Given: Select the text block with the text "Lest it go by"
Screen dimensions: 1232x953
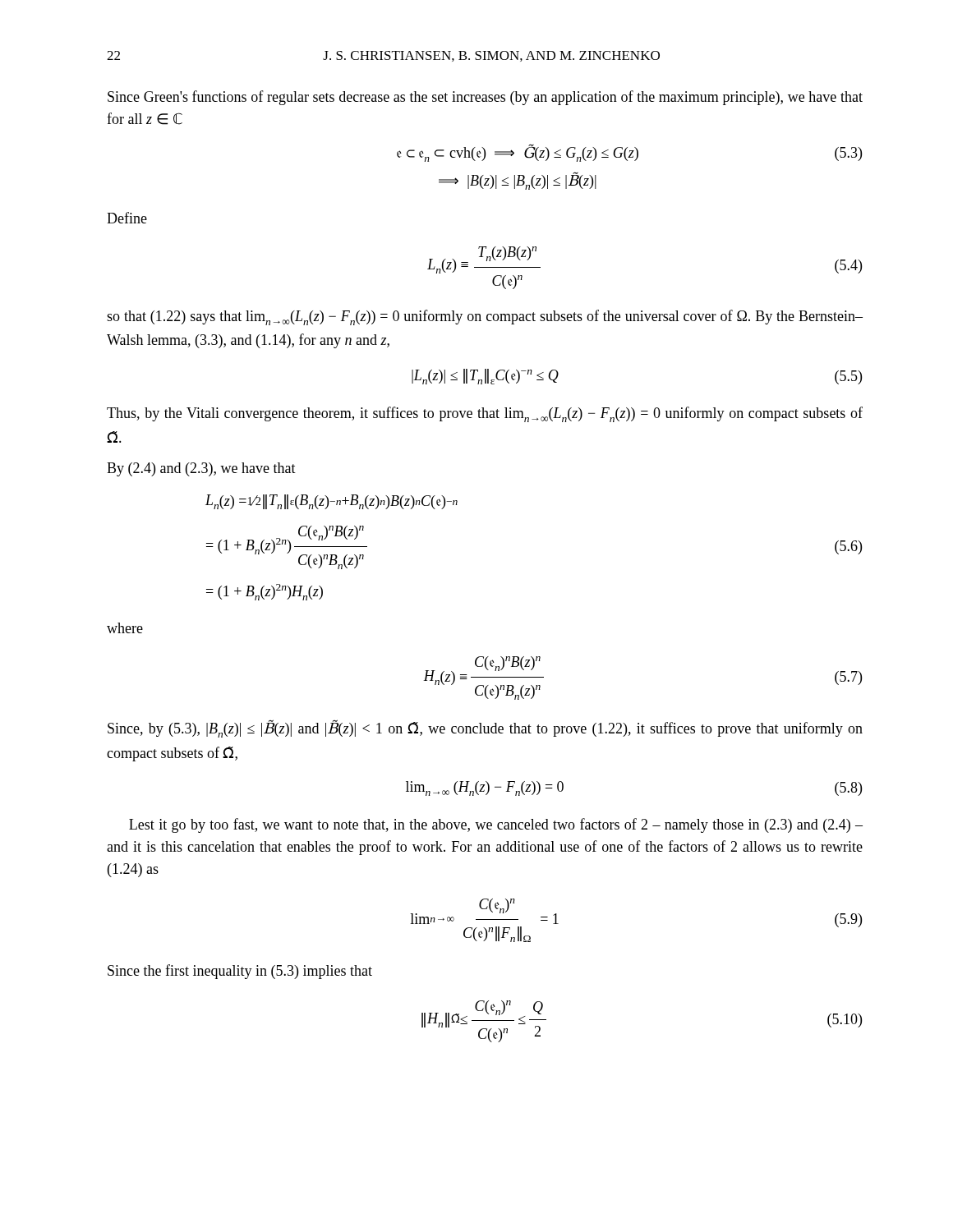Looking at the screenshot, I should pos(485,847).
